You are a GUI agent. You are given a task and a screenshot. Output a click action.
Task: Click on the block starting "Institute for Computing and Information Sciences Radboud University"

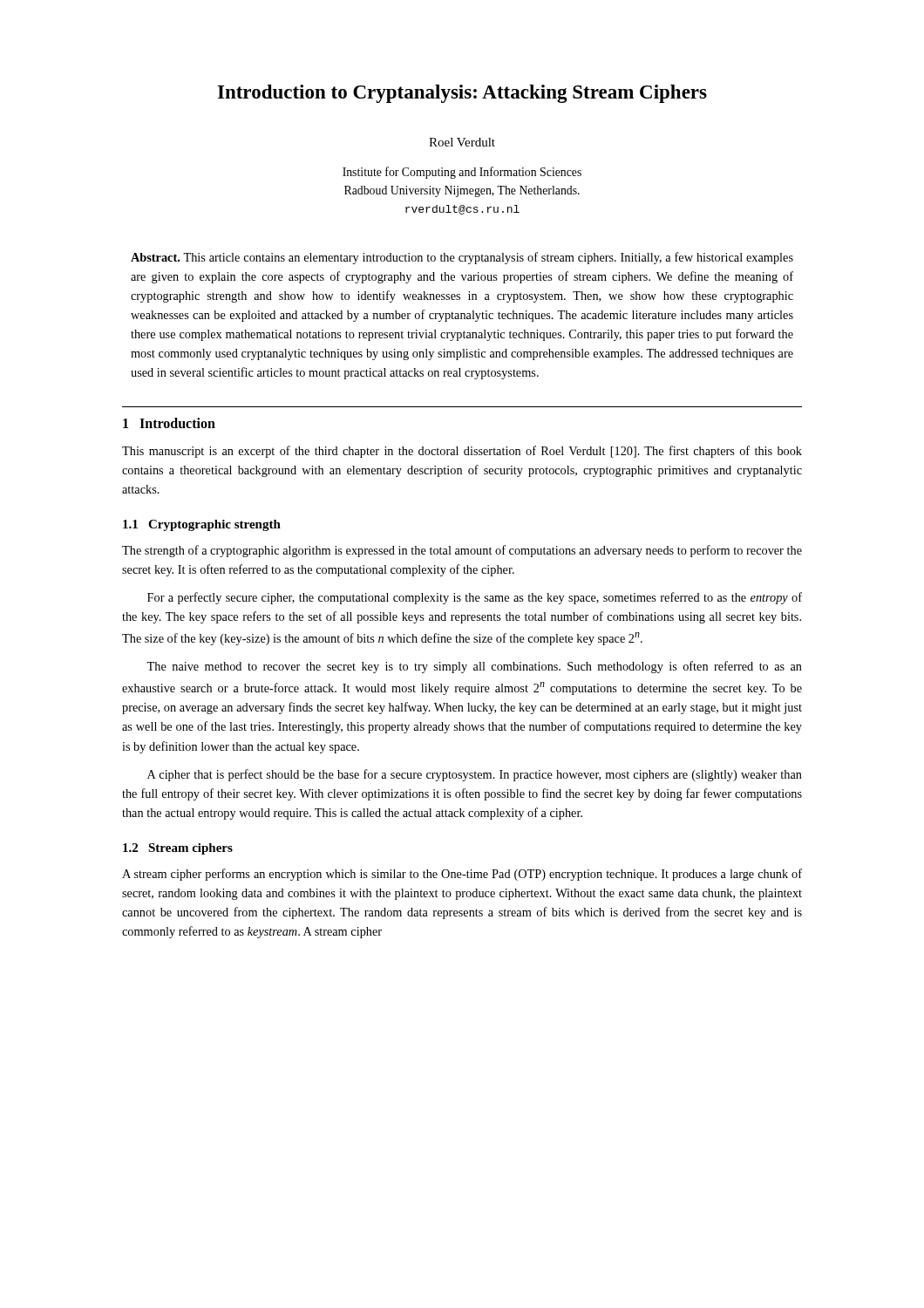462,191
